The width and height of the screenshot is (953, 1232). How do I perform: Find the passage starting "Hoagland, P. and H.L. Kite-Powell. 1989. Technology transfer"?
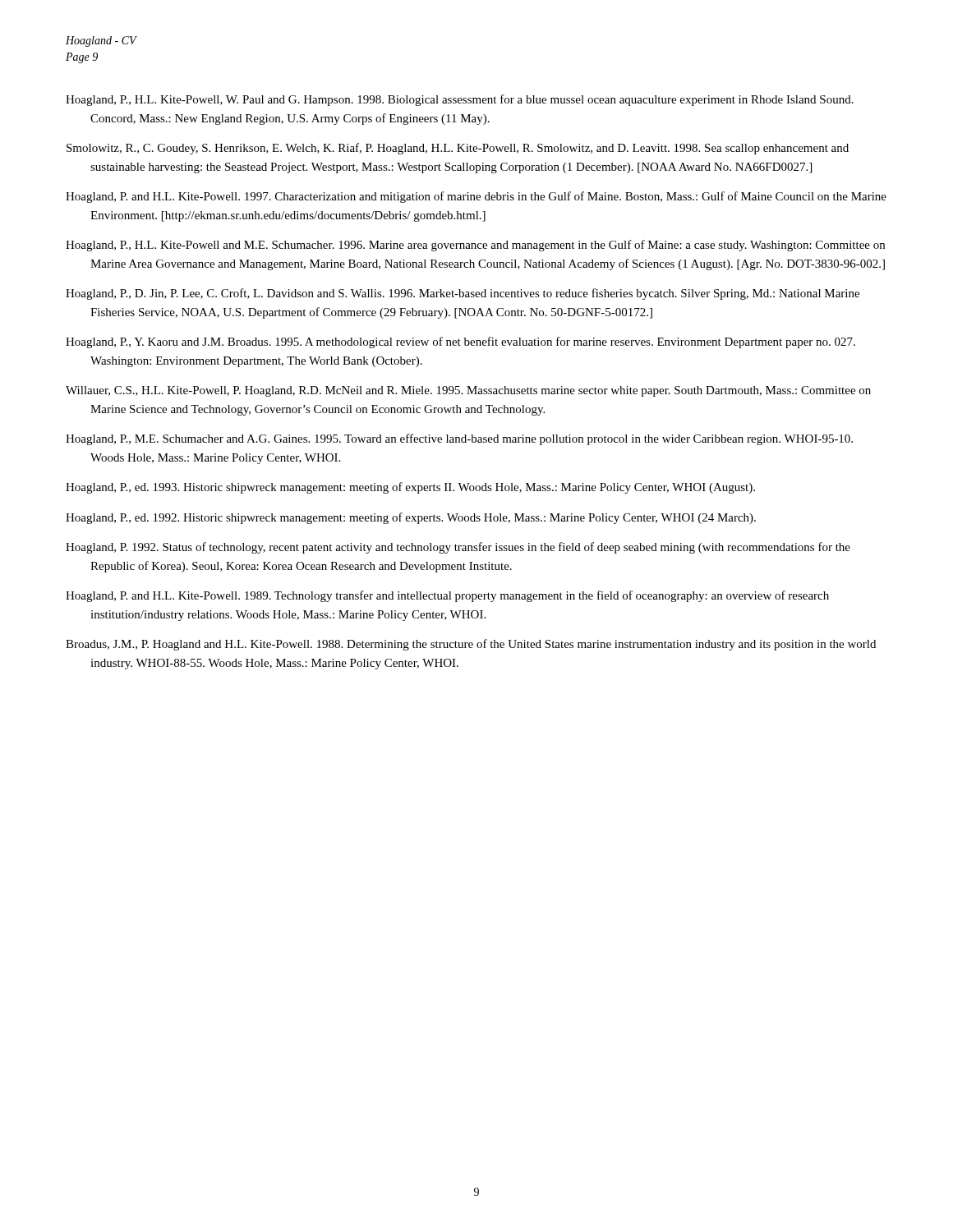pos(447,605)
